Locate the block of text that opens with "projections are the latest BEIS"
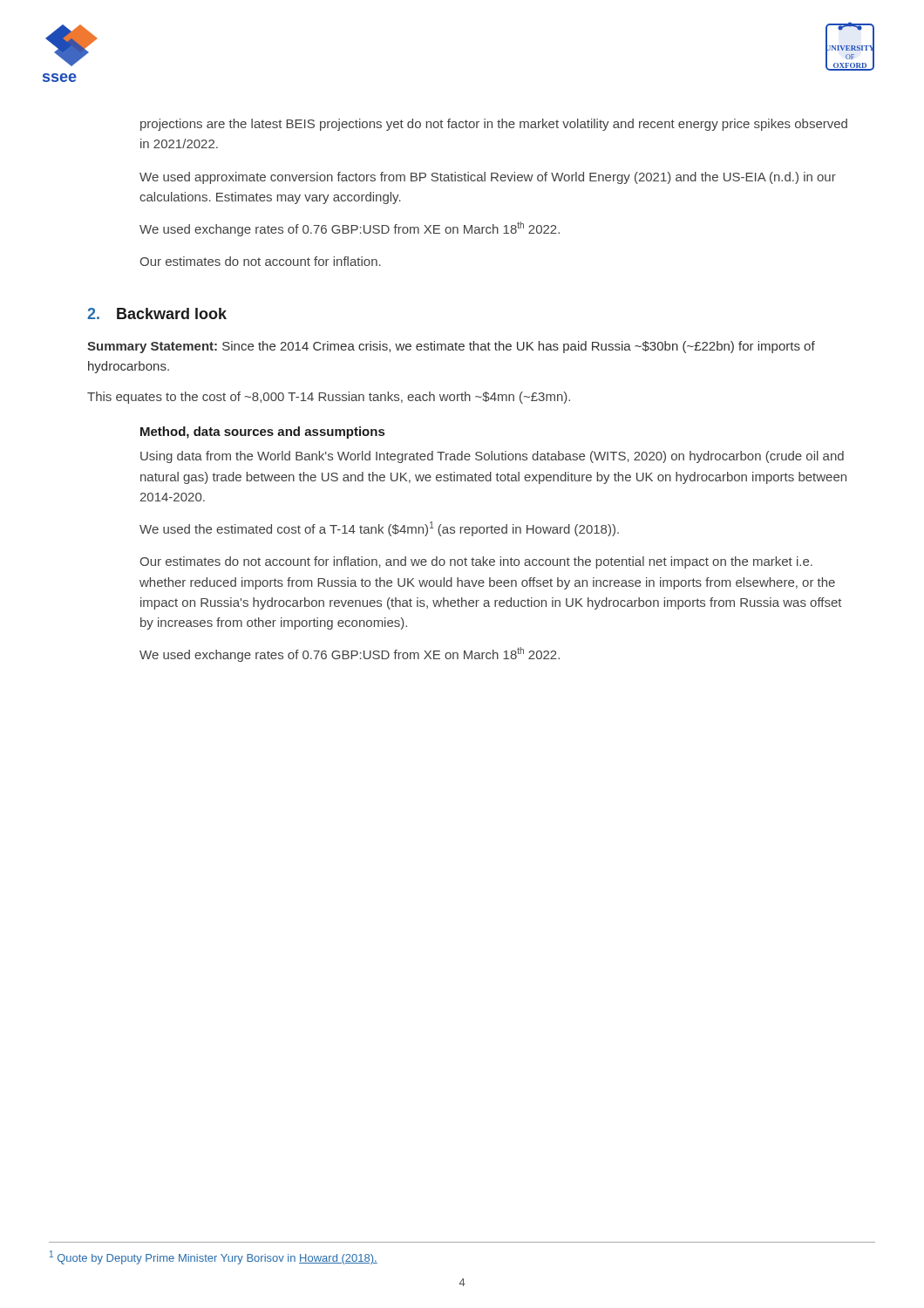This screenshot has width=924, height=1308. tap(494, 134)
